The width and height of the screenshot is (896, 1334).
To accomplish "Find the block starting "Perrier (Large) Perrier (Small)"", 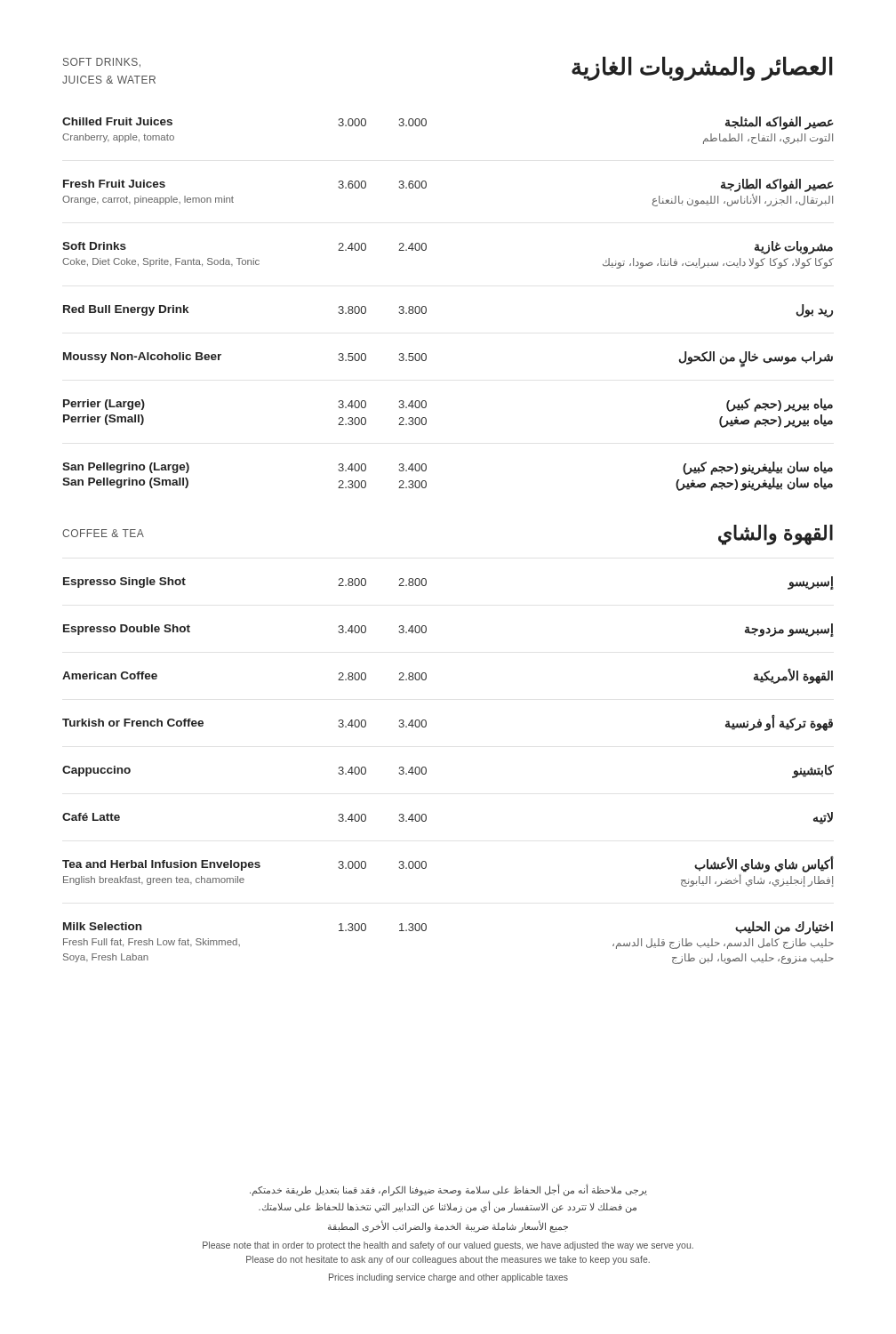I will pos(98,405).
